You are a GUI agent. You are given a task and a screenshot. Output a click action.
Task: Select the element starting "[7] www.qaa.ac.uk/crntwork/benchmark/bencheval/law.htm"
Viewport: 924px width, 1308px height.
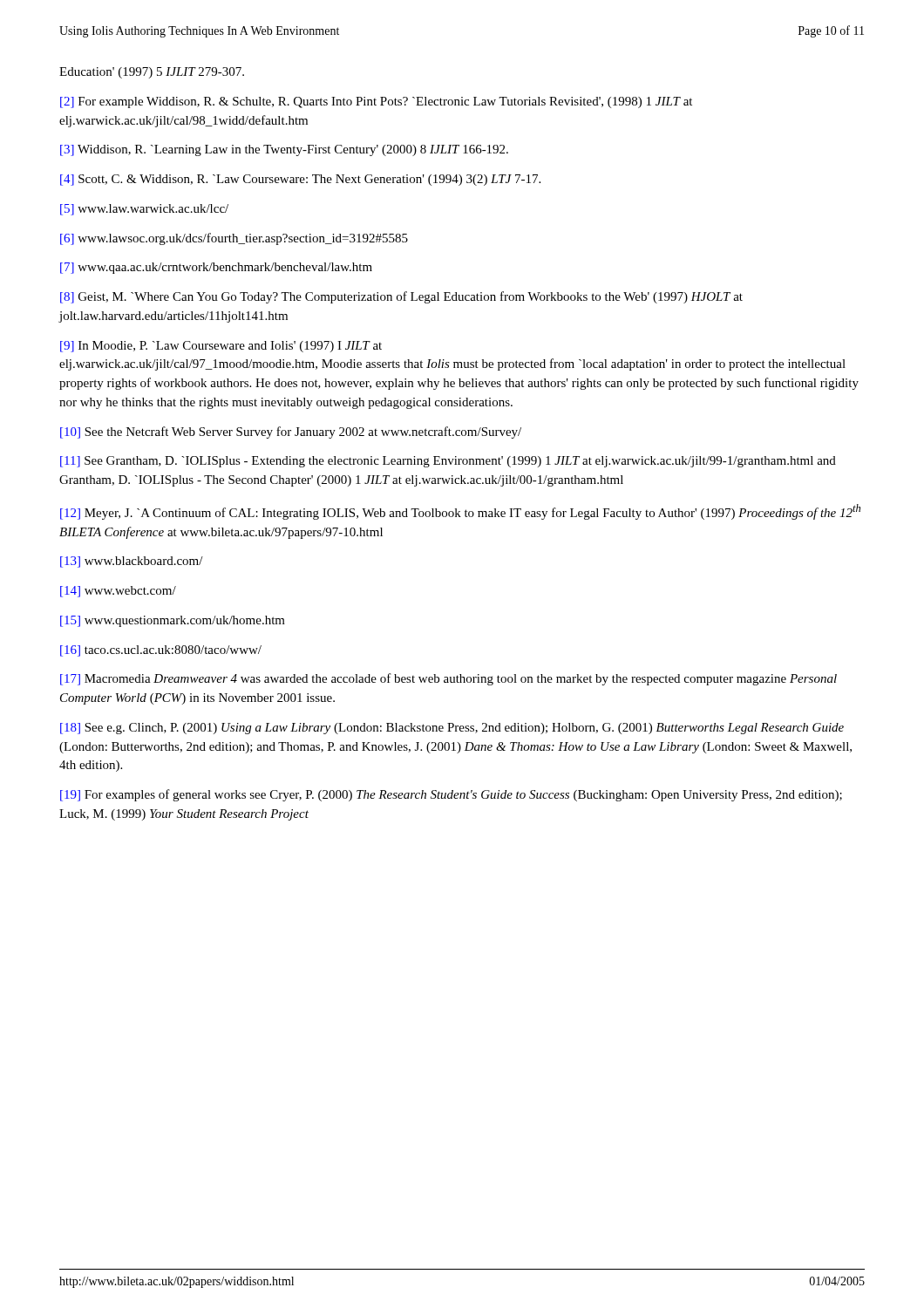click(x=216, y=267)
